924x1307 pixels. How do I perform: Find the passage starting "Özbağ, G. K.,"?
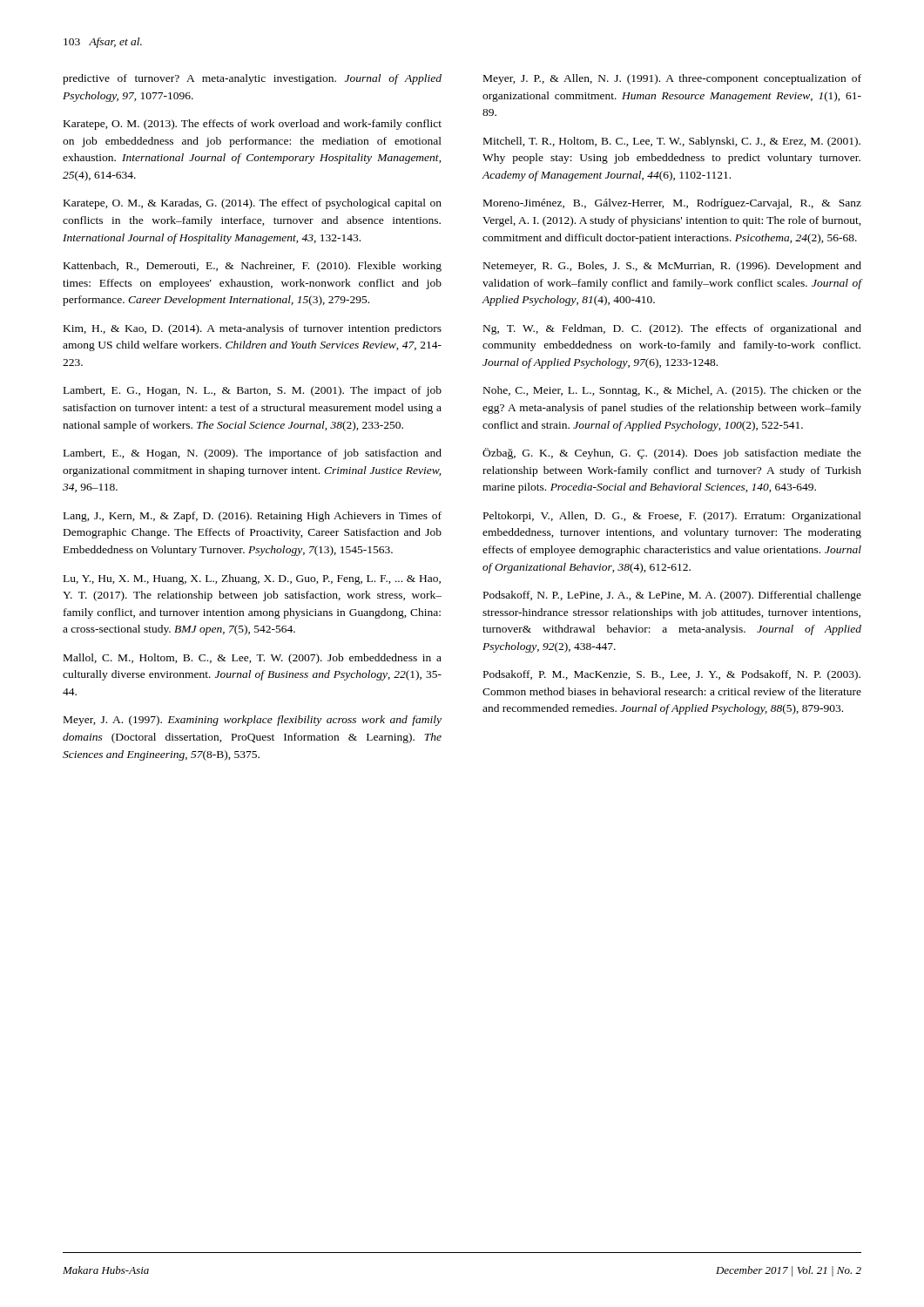[x=672, y=470]
